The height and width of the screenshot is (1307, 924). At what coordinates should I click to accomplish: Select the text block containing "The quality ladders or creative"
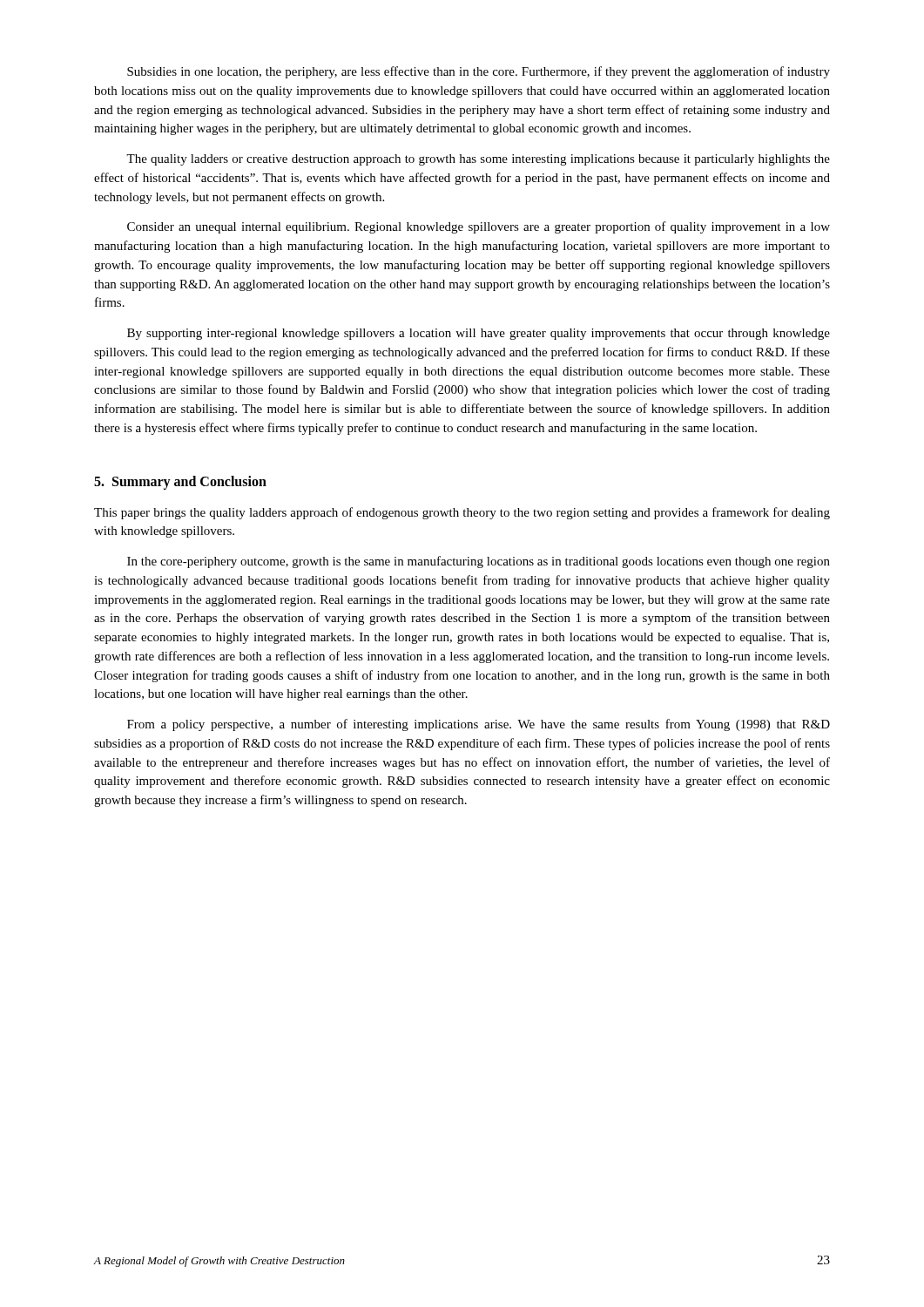point(462,178)
